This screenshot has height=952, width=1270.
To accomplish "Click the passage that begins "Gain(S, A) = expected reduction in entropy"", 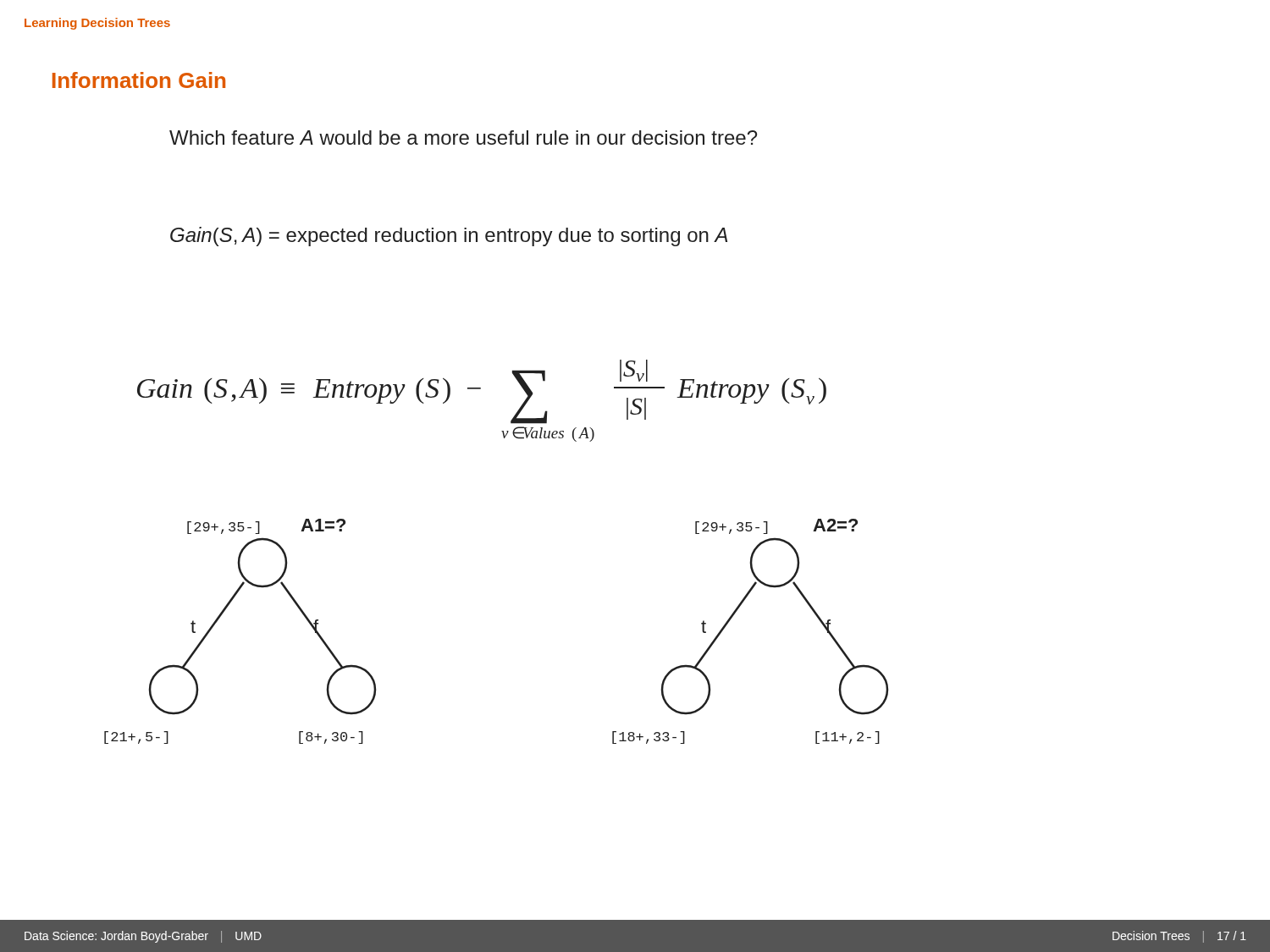I will click(449, 235).
